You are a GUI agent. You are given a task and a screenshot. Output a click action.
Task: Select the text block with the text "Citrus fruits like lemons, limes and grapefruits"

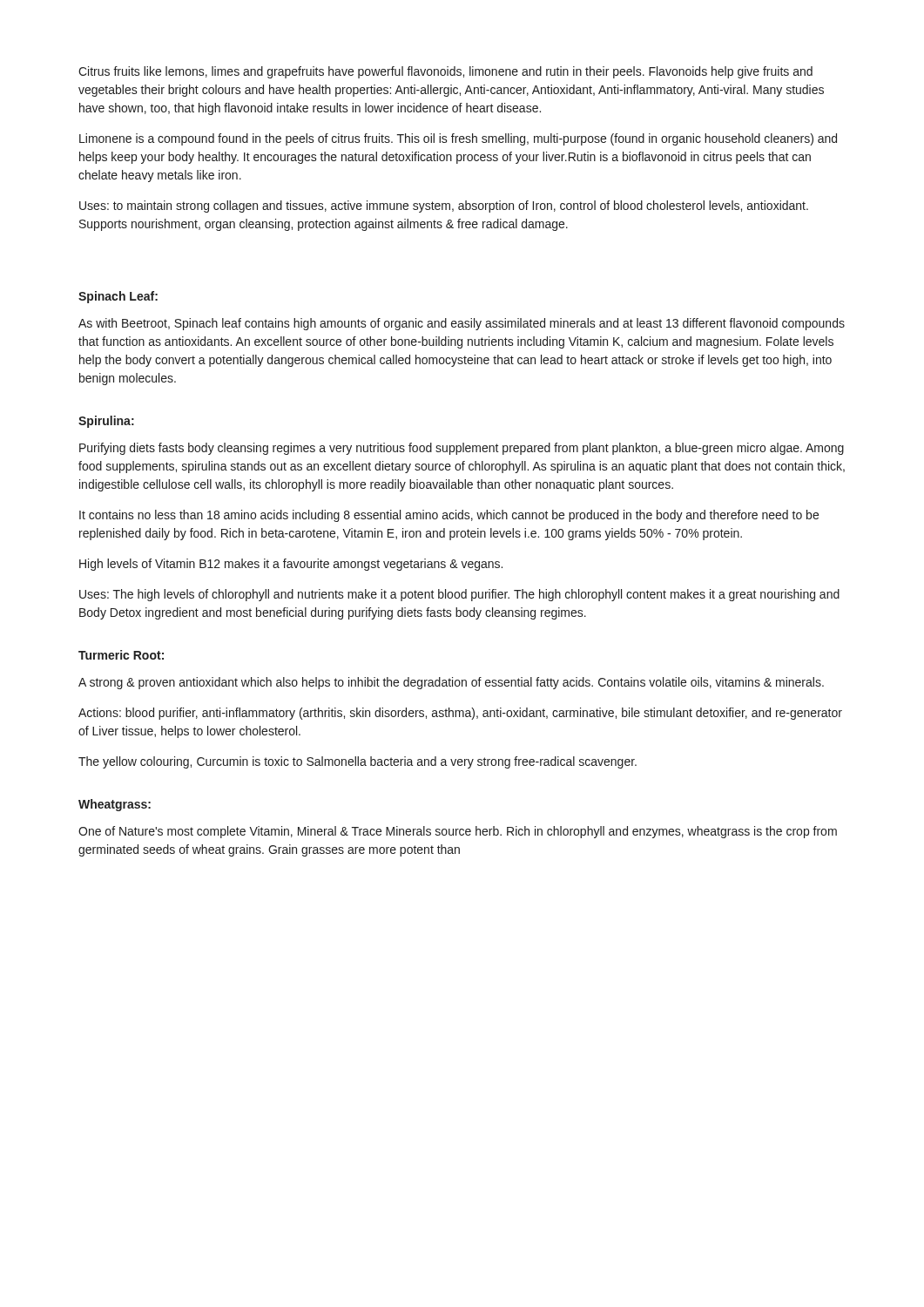tap(451, 90)
